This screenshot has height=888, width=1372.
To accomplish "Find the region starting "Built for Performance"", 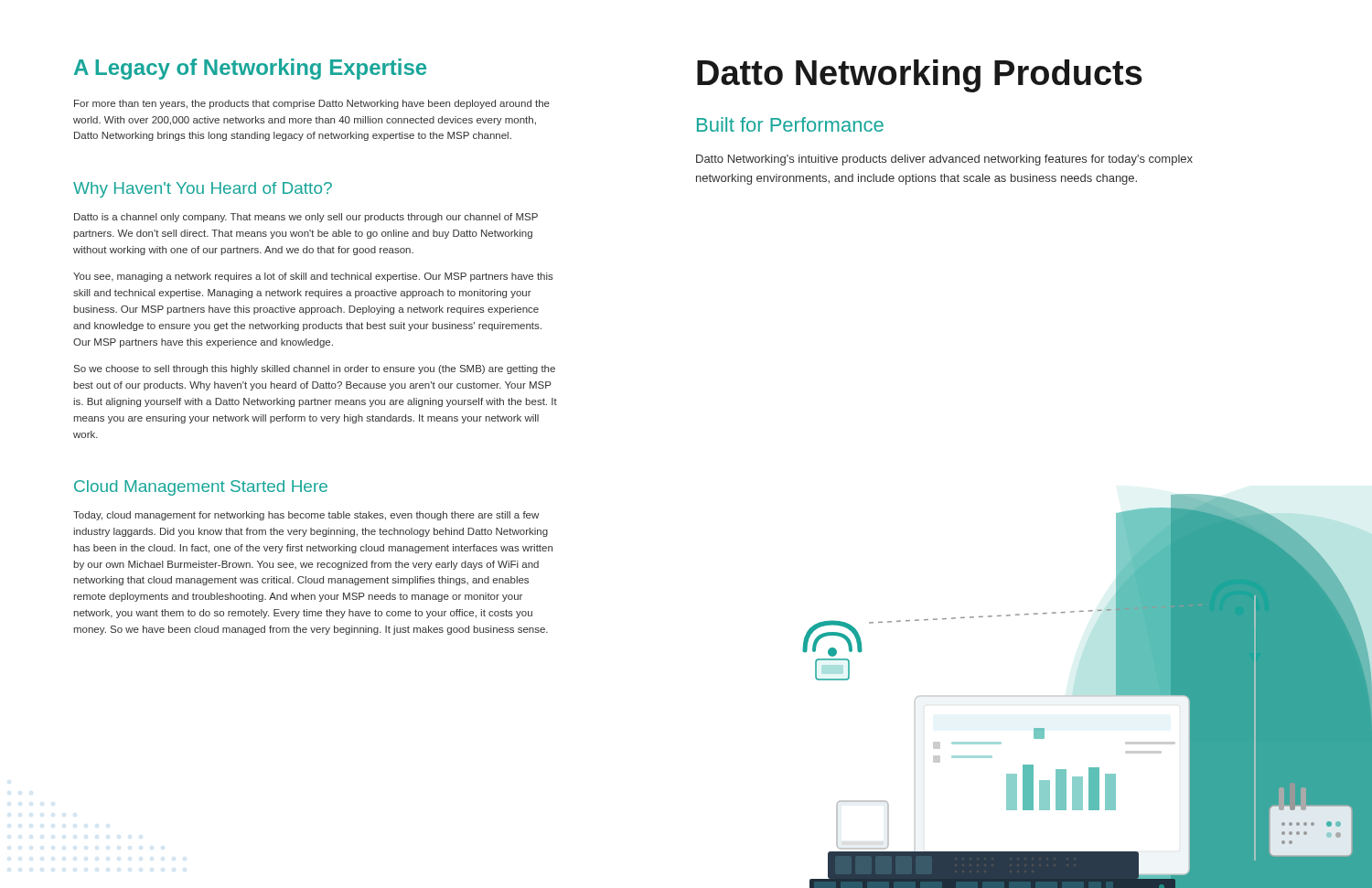I will 790,125.
